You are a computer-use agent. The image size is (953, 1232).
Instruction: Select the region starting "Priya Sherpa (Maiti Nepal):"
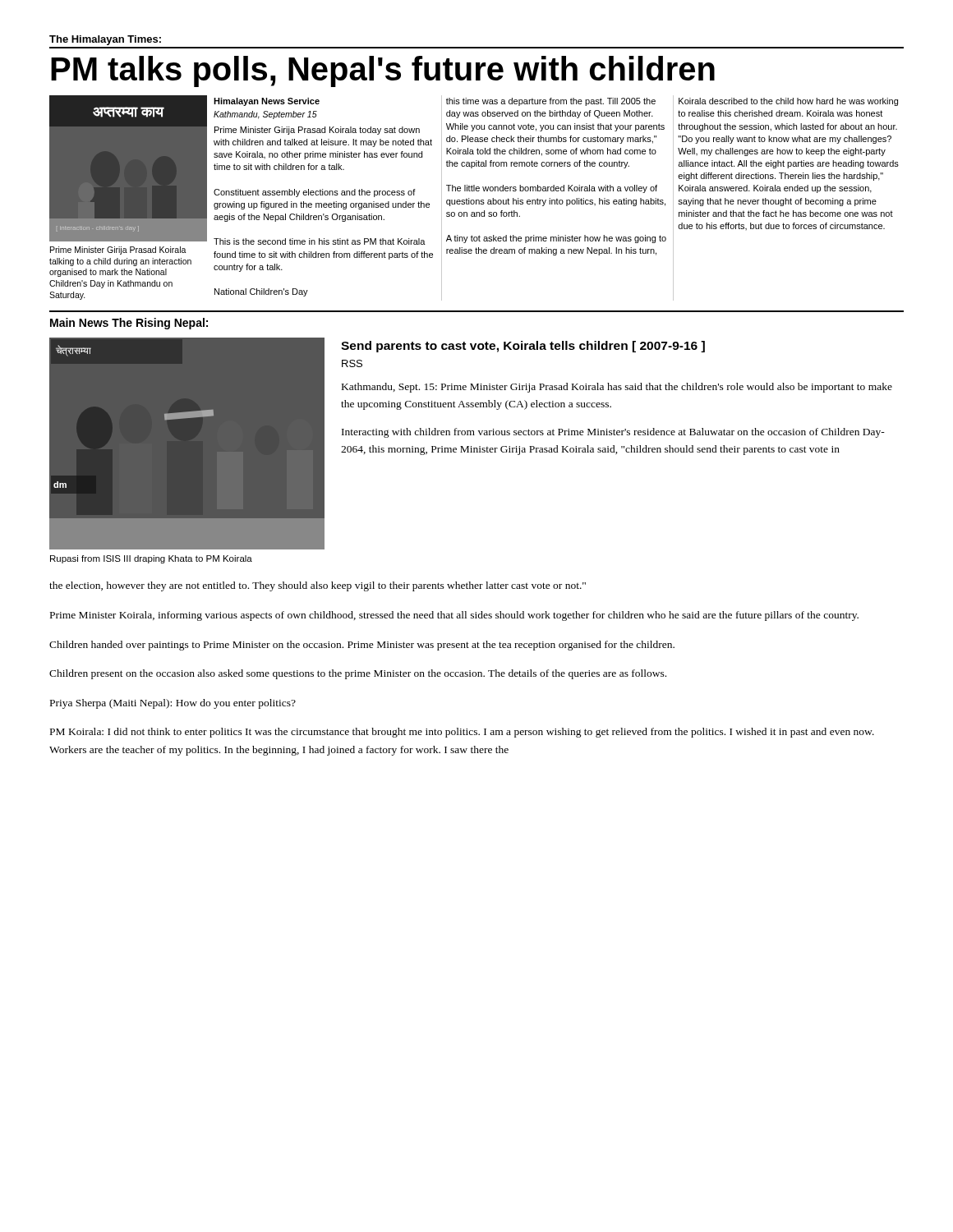coord(172,702)
